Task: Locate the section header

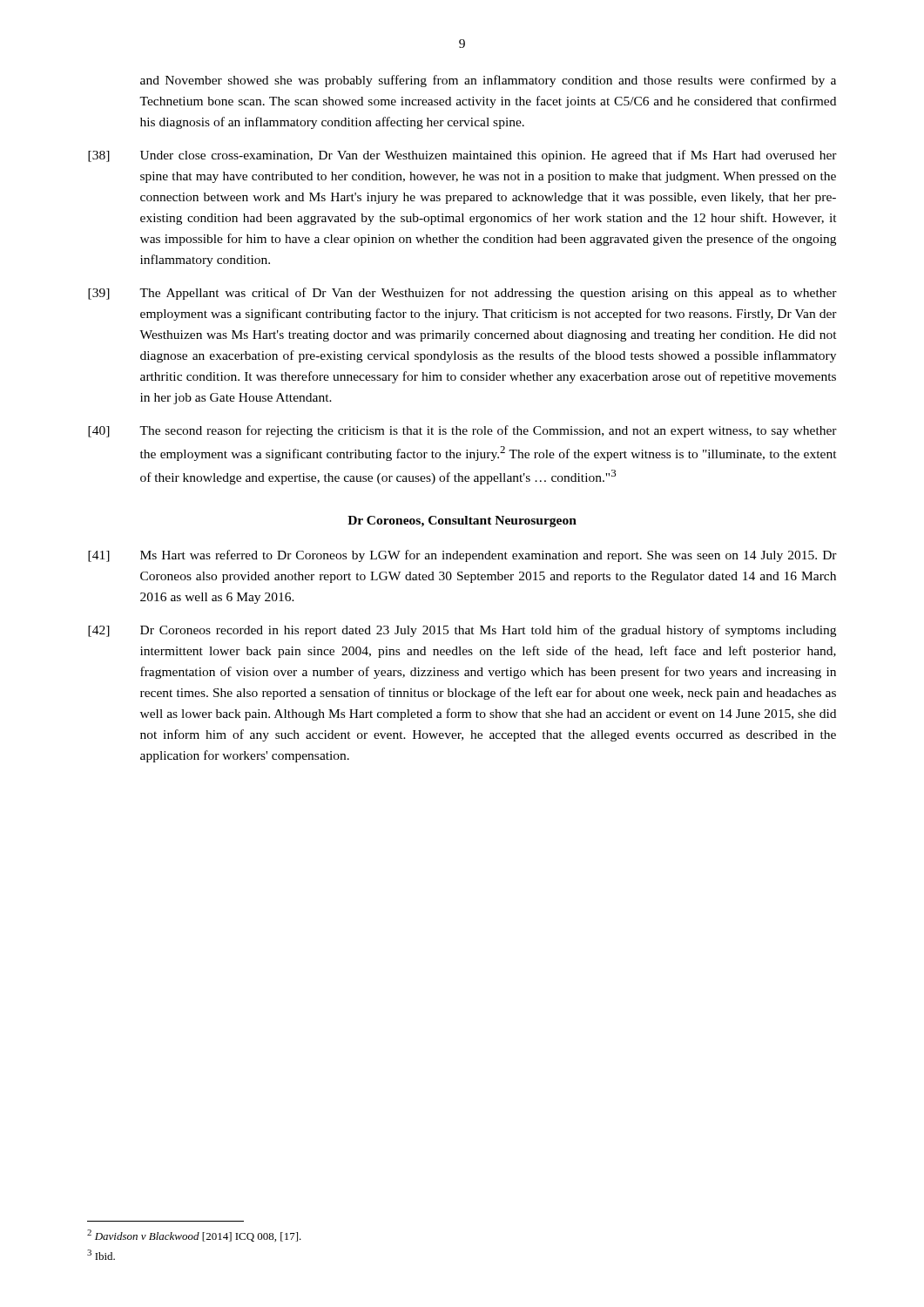Action: tap(462, 519)
